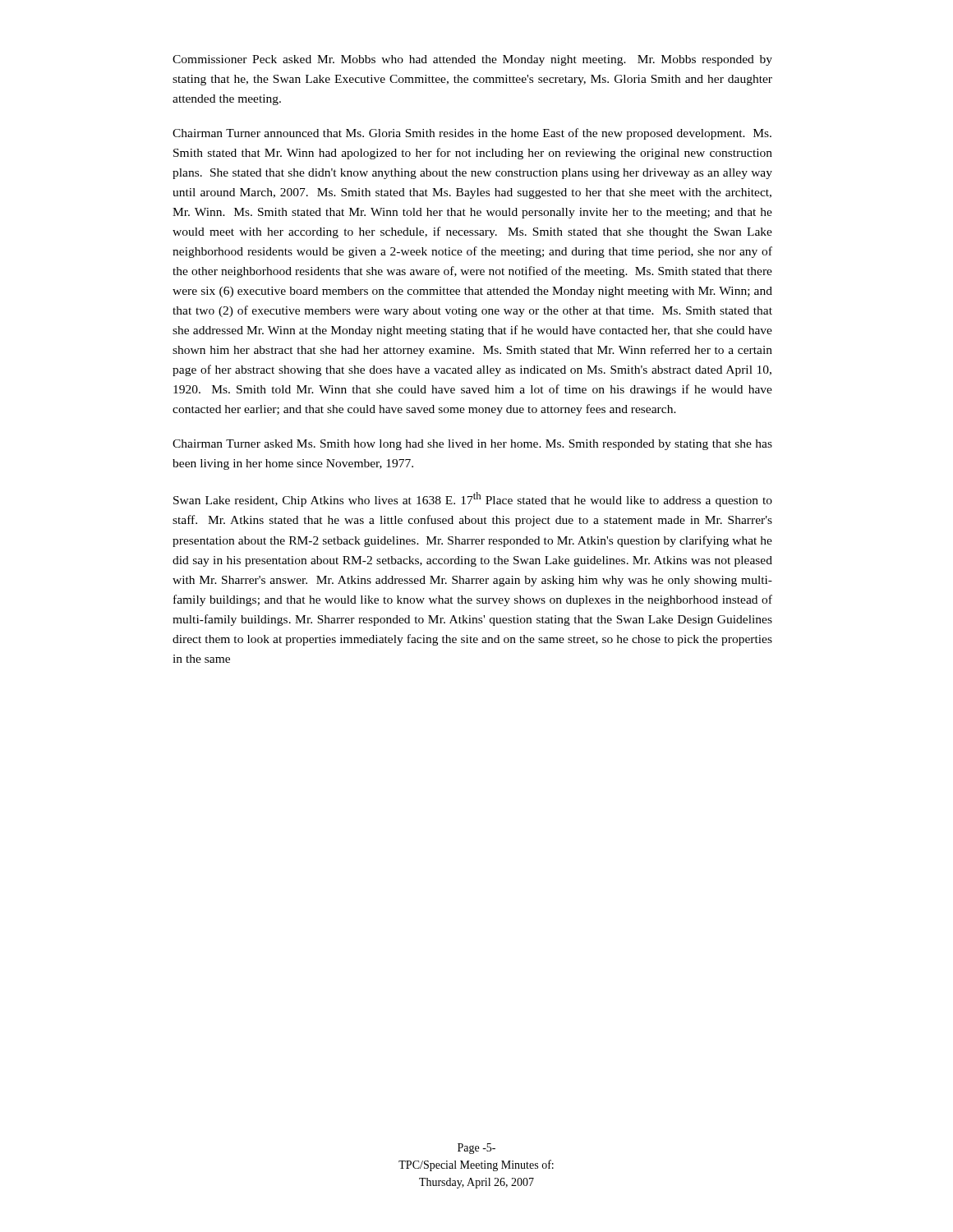Point to the block beginning "Commissioner Peck asked Mr. Mobbs who had"
This screenshot has width=953, height=1232.
pos(472,78)
